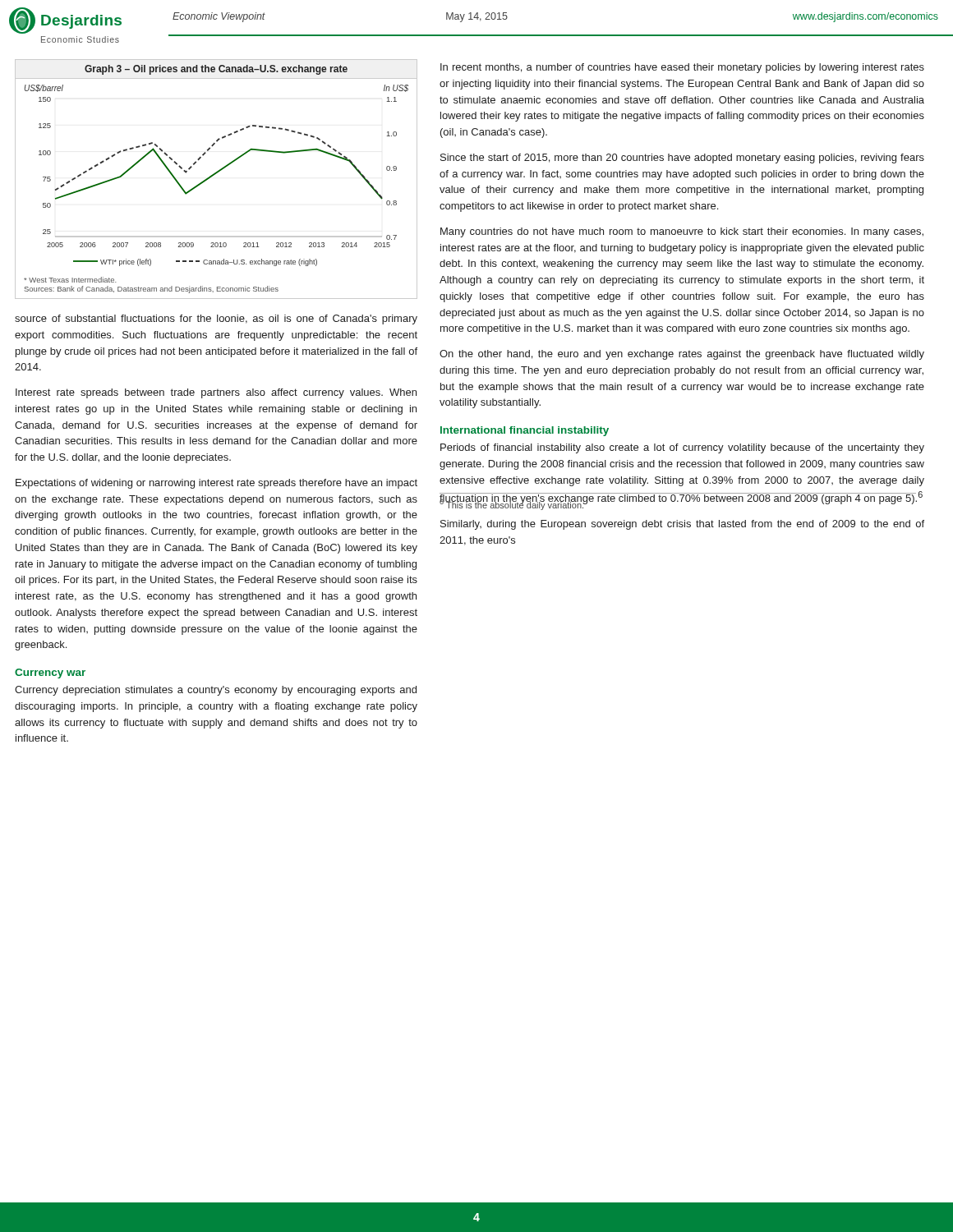Navigate to the region starting "Since the start of 2015,"
Viewport: 953px width, 1232px height.
pos(682,181)
